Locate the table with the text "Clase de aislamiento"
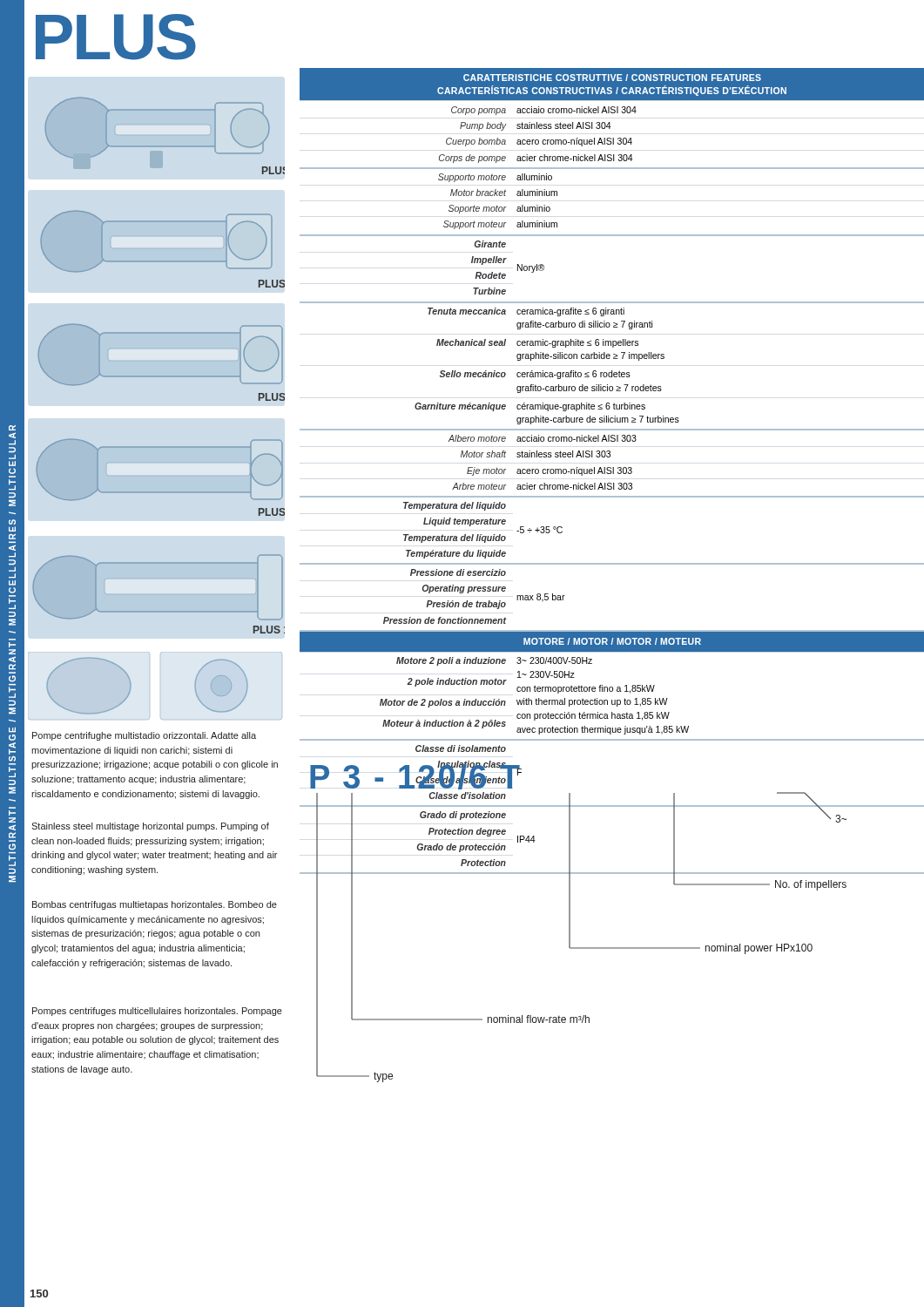 point(612,471)
